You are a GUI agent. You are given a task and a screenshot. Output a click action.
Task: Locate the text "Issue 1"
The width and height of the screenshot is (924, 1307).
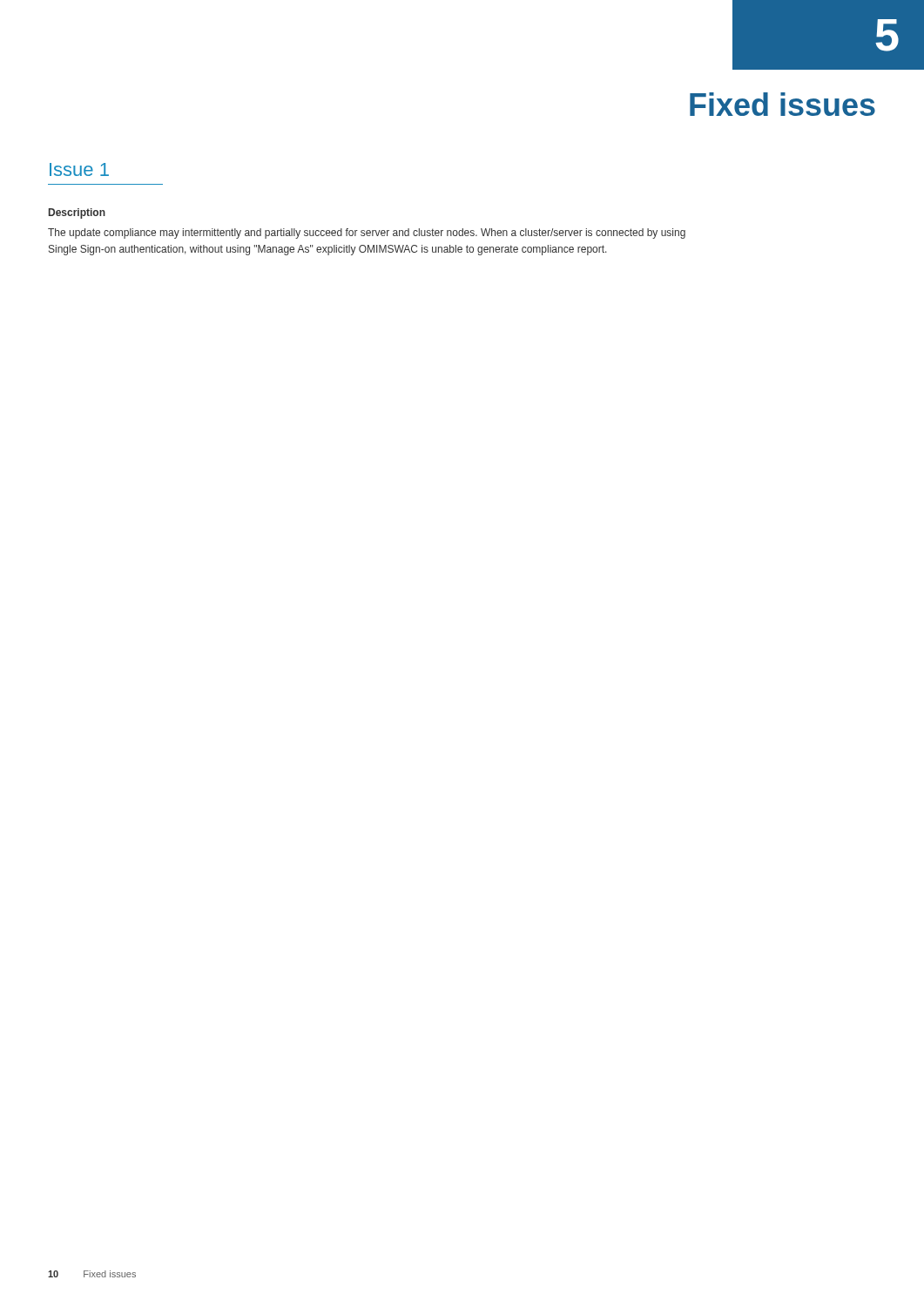pyautogui.click(x=79, y=169)
